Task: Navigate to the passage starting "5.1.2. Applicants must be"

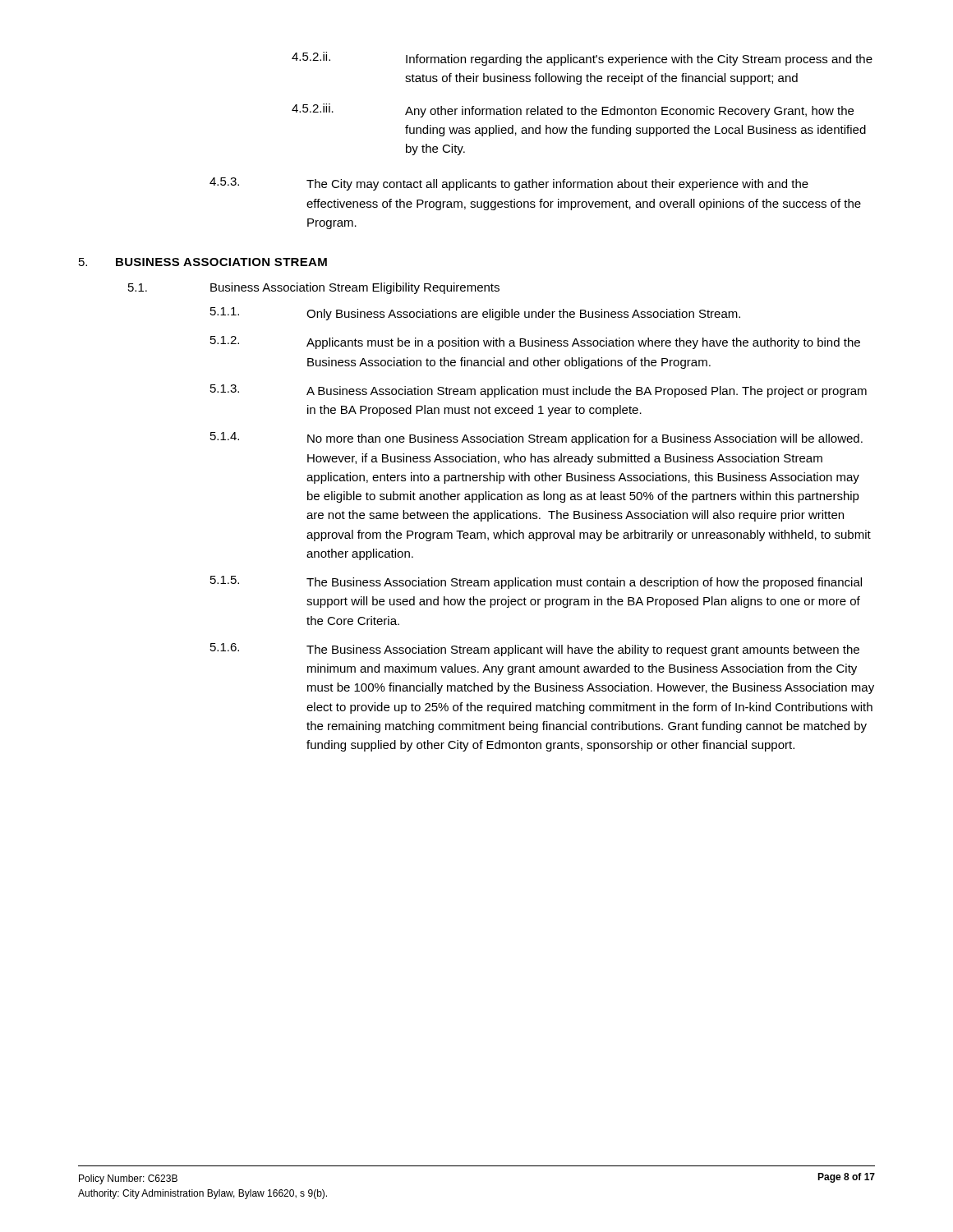Action: 542,352
